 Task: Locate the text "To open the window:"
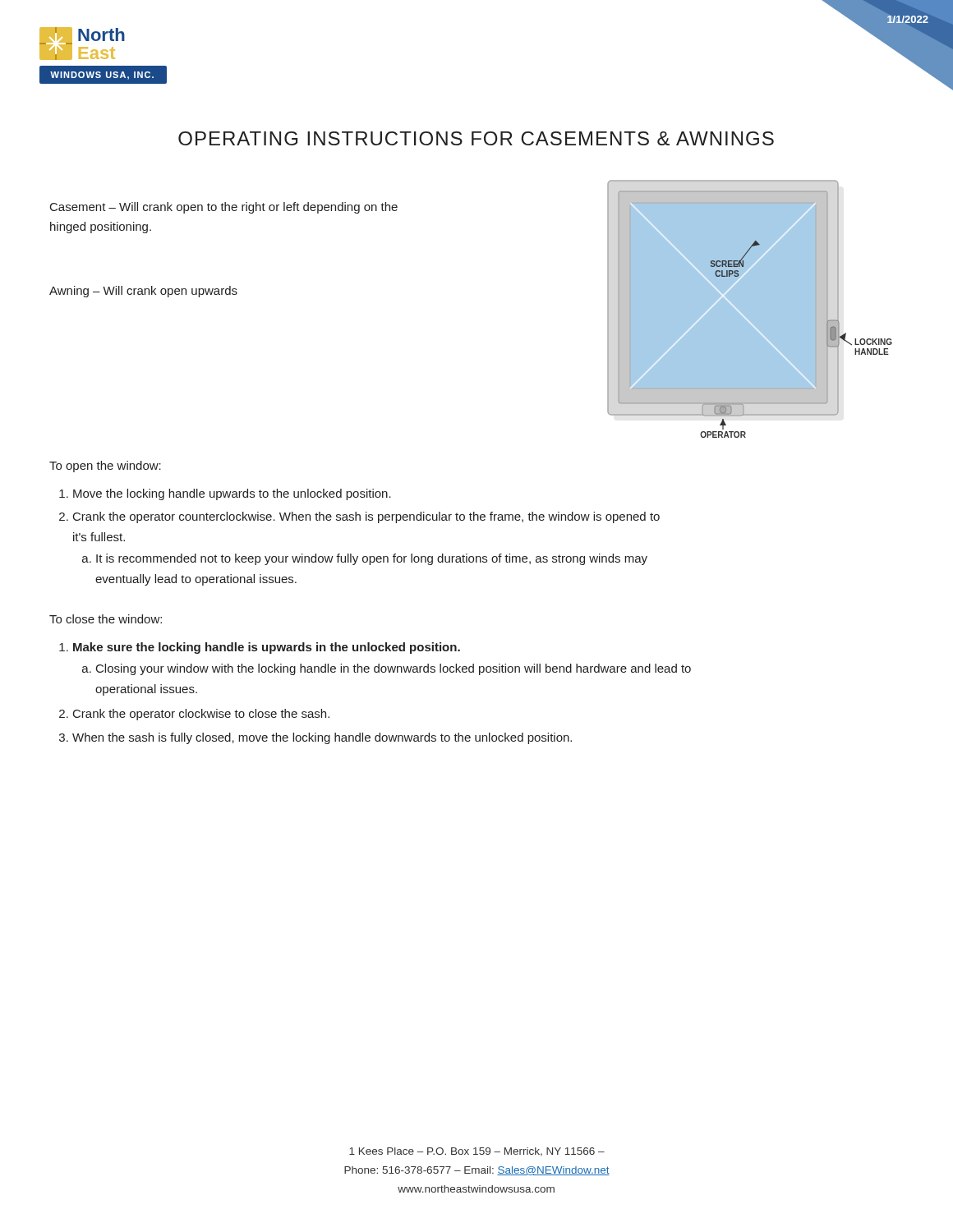coord(105,465)
